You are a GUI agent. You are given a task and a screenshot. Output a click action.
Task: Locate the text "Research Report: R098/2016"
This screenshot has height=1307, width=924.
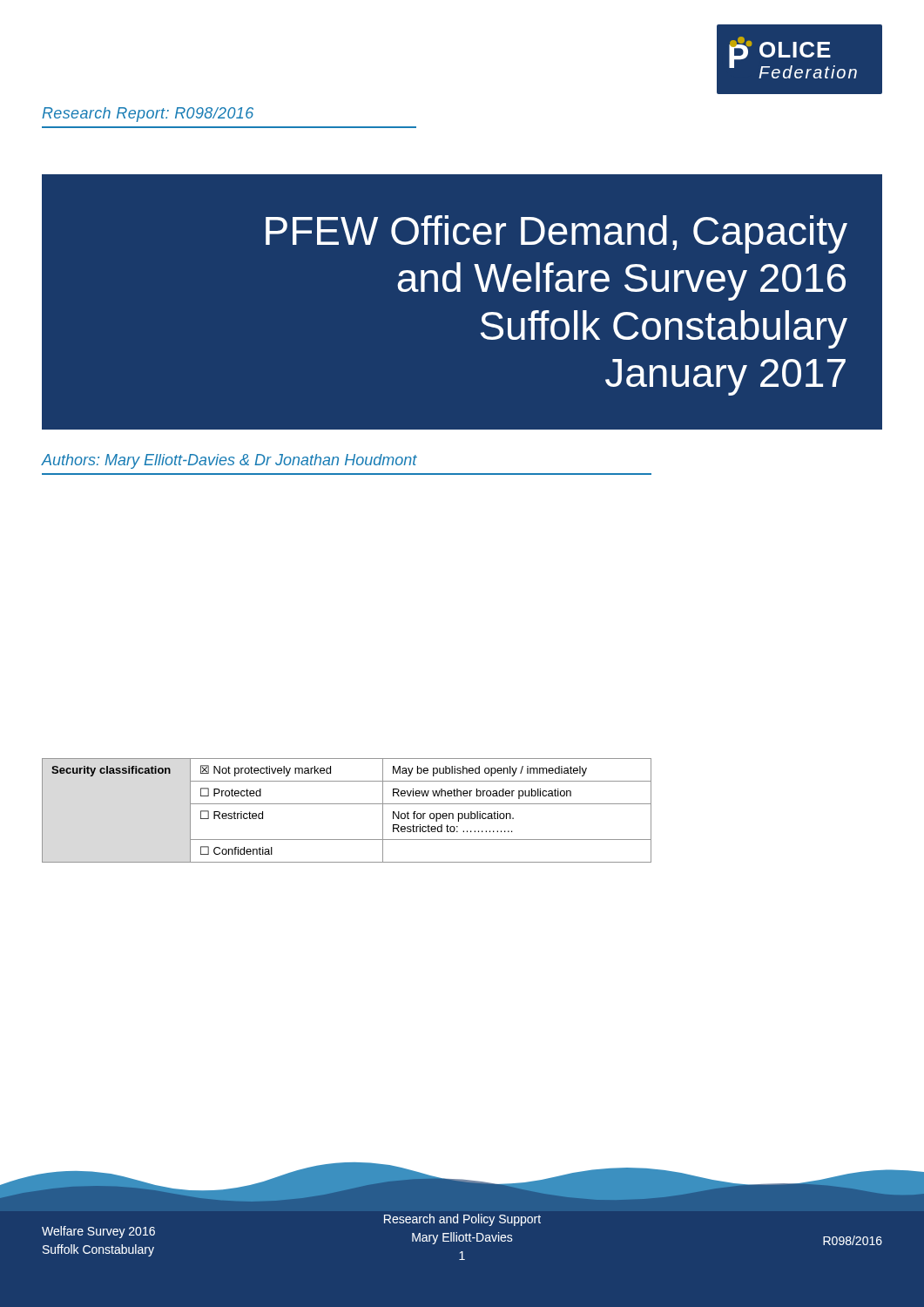229,116
